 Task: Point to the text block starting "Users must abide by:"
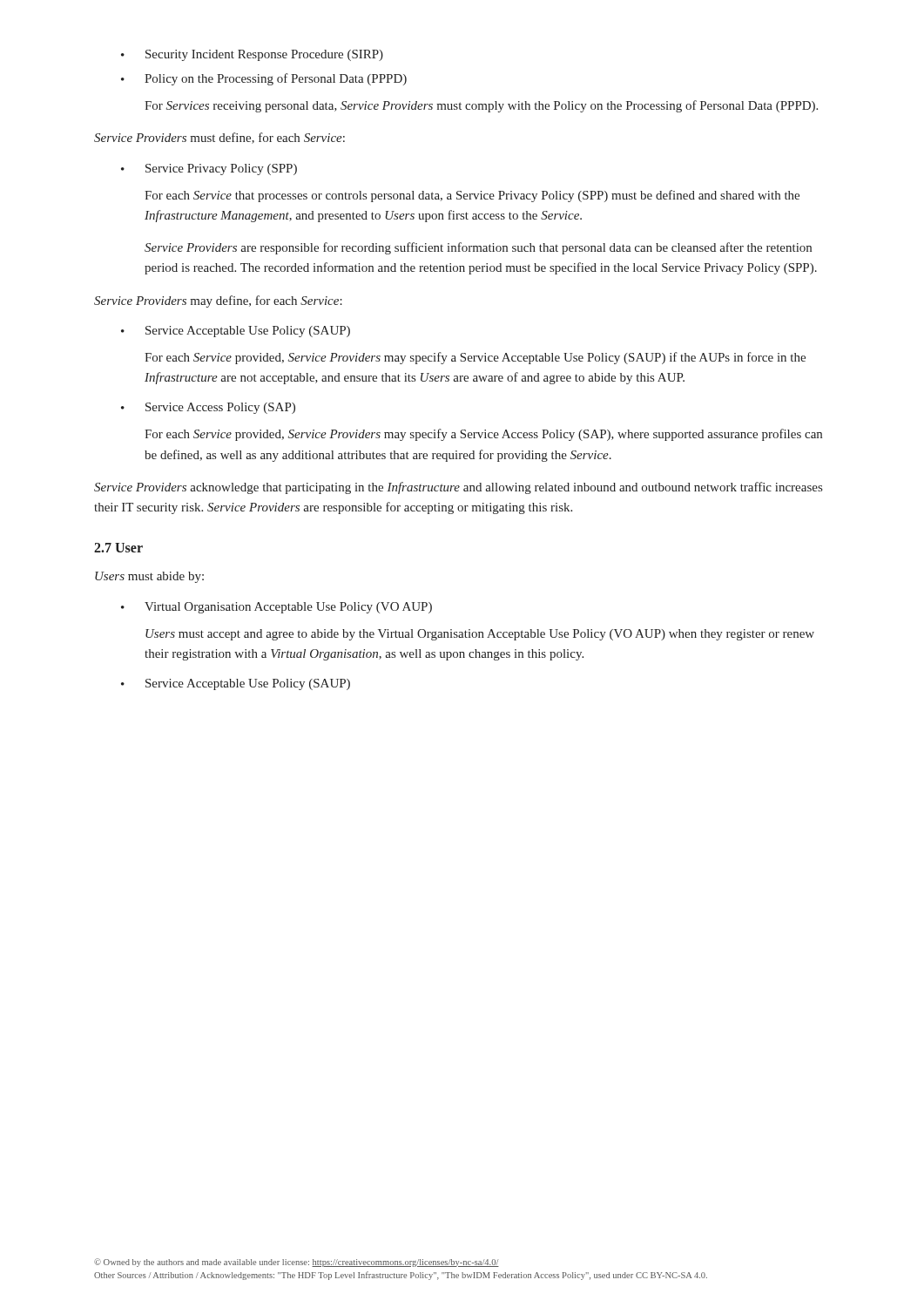tap(149, 576)
